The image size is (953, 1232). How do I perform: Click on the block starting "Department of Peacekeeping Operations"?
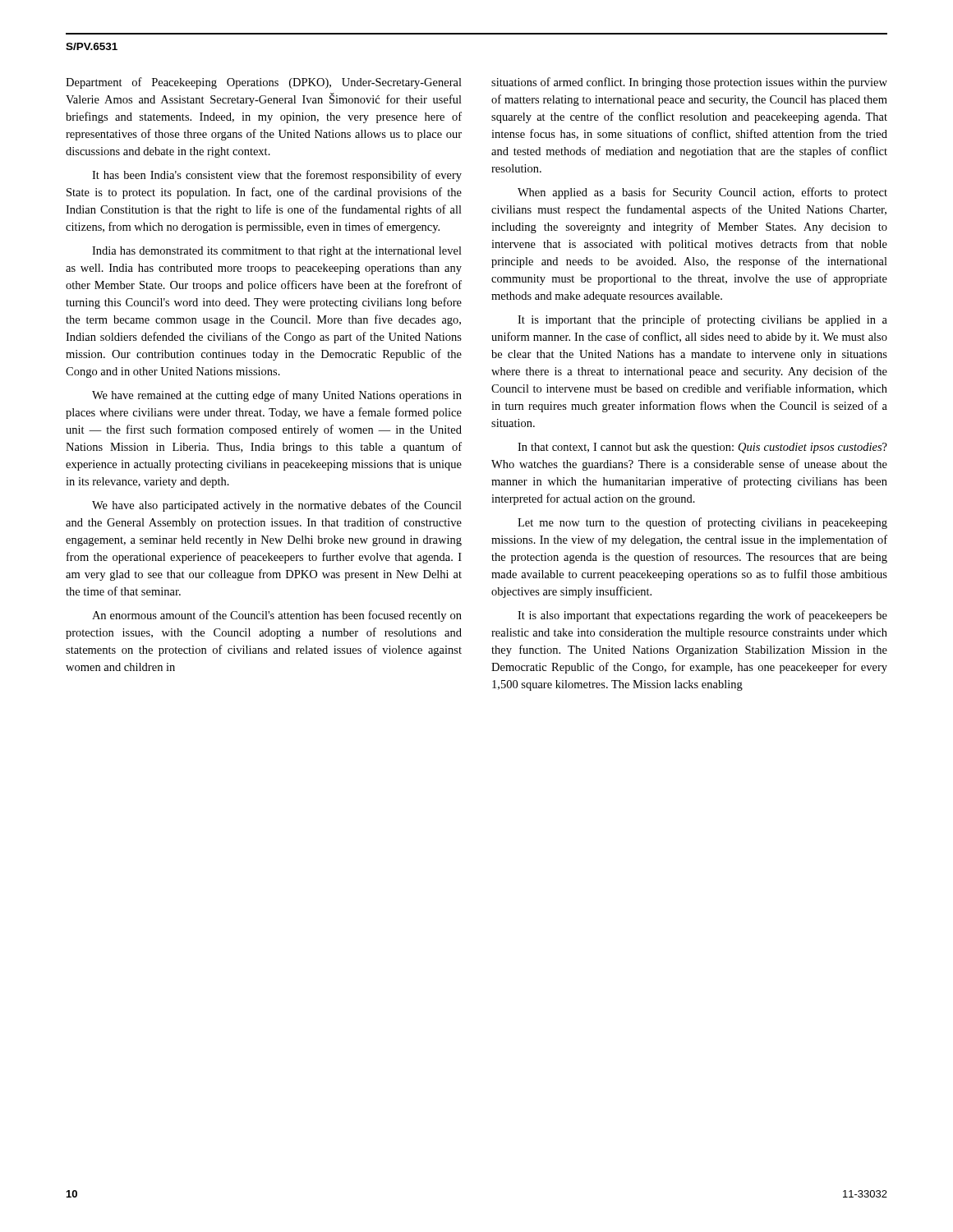[x=264, y=375]
